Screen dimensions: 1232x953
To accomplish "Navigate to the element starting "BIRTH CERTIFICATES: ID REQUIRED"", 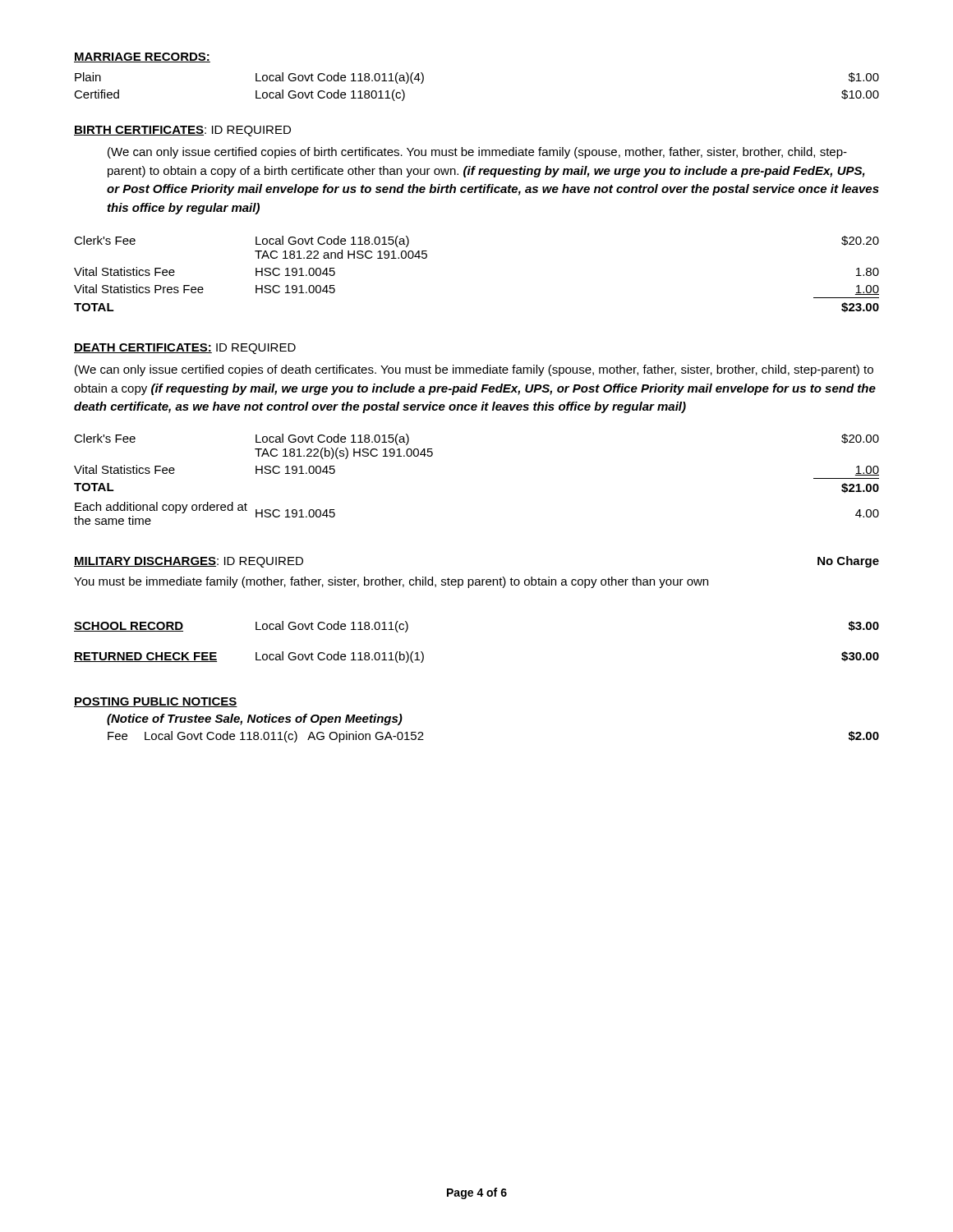I will tap(183, 129).
